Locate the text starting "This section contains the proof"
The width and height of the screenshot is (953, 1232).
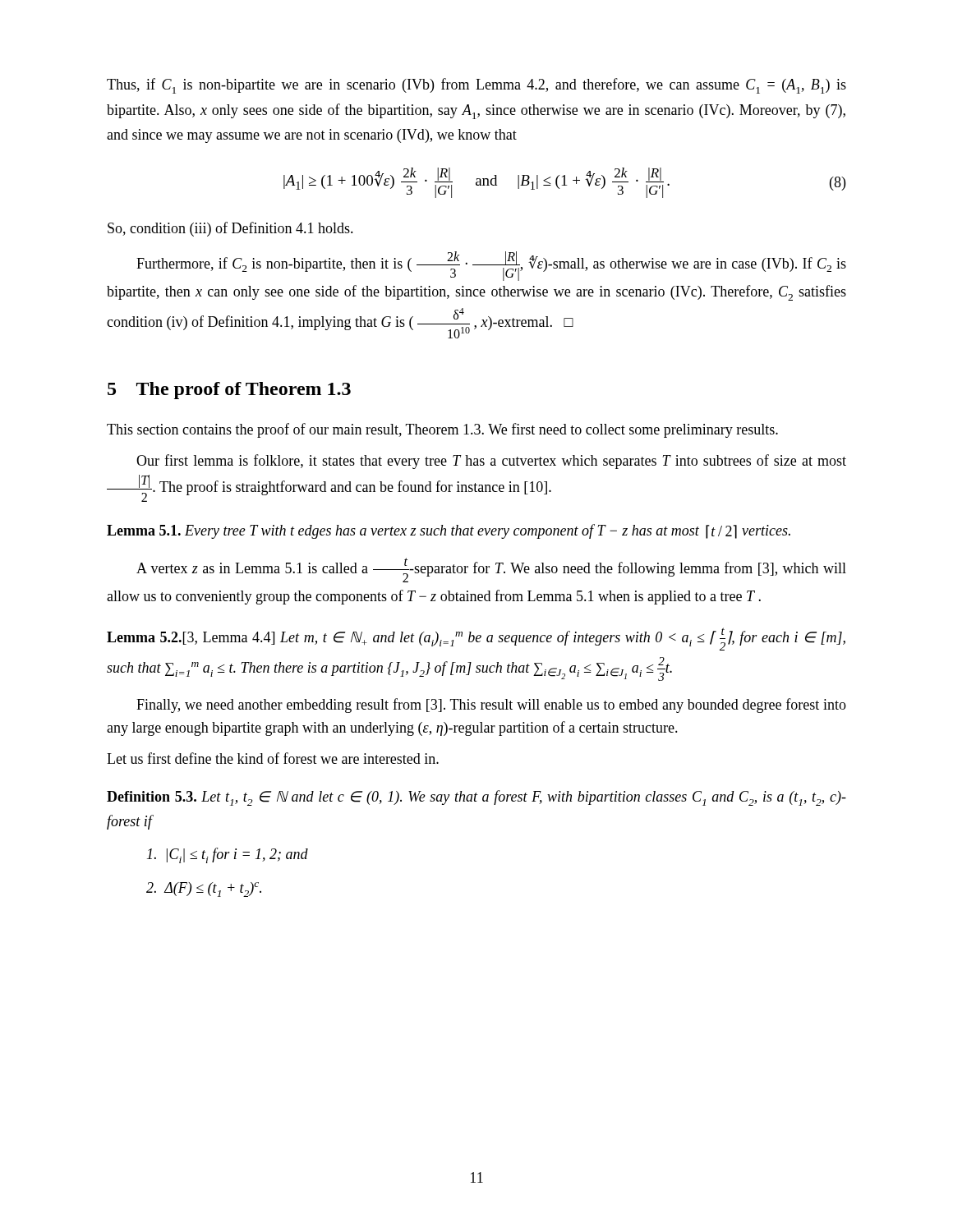pos(476,462)
